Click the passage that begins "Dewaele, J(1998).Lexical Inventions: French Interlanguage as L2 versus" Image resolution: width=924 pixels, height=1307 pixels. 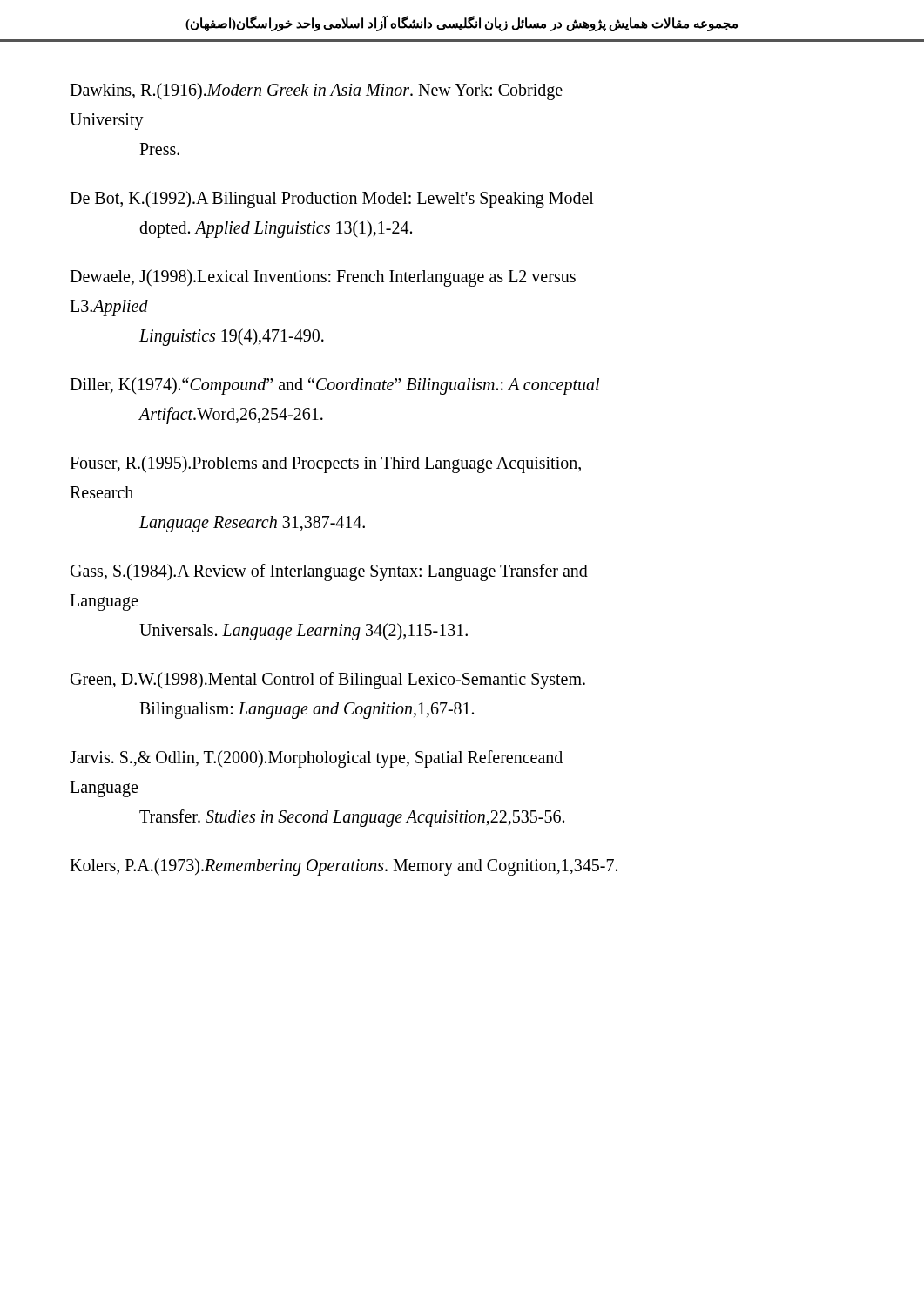323,278
